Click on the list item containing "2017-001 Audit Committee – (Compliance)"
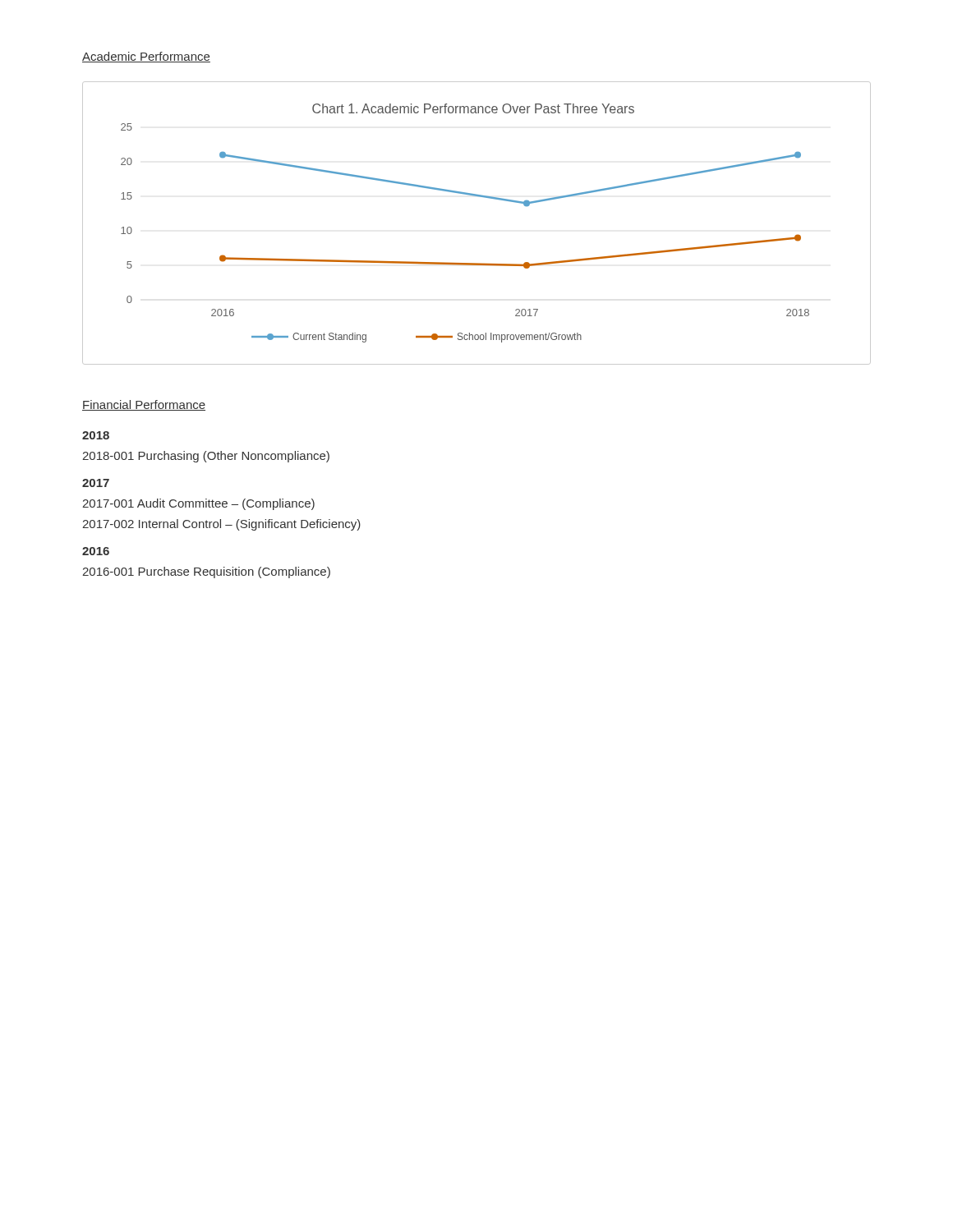The width and height of the screenshot is (953, 1232). pos(199,503)
